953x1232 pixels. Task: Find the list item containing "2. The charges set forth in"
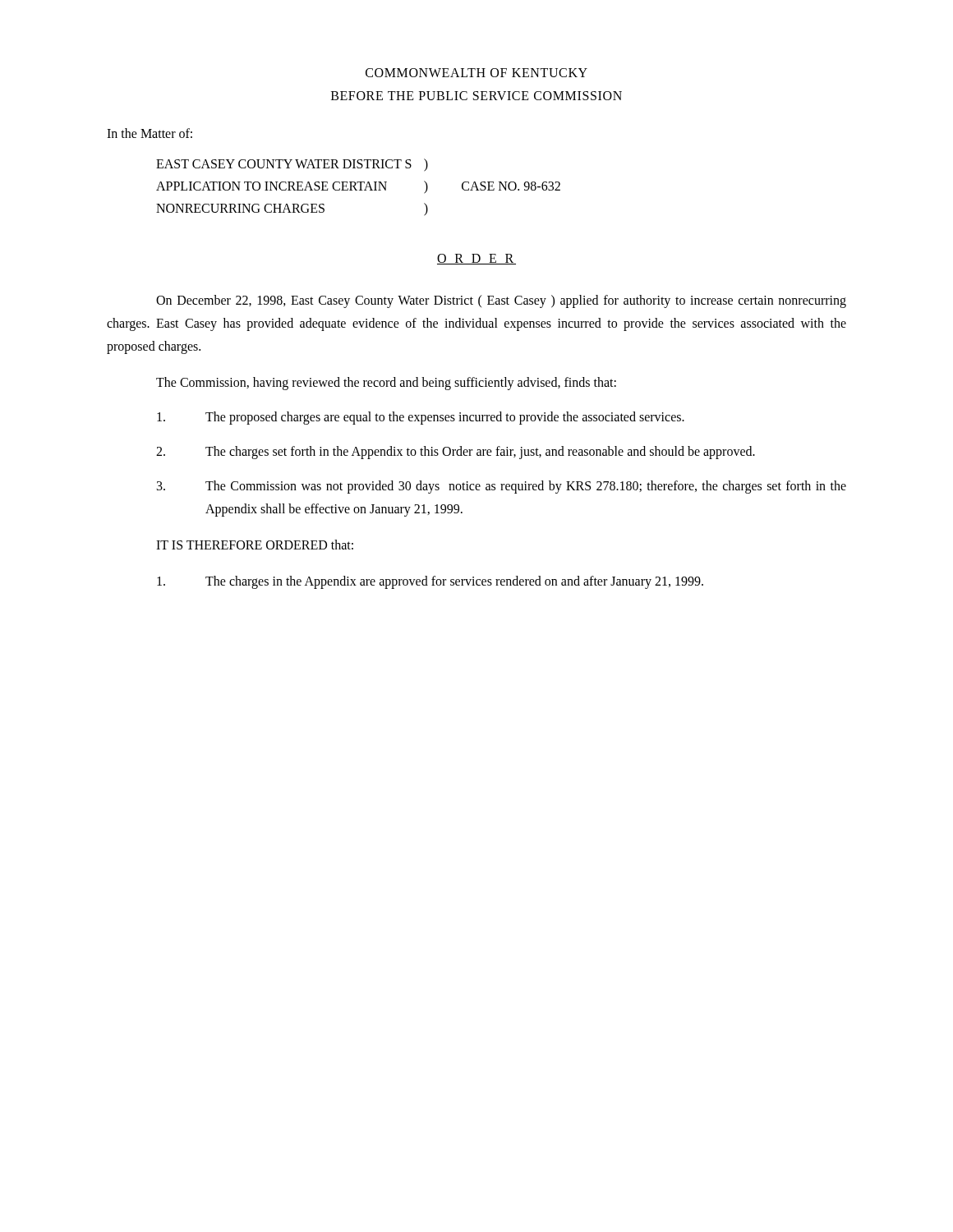pos(476,451)
